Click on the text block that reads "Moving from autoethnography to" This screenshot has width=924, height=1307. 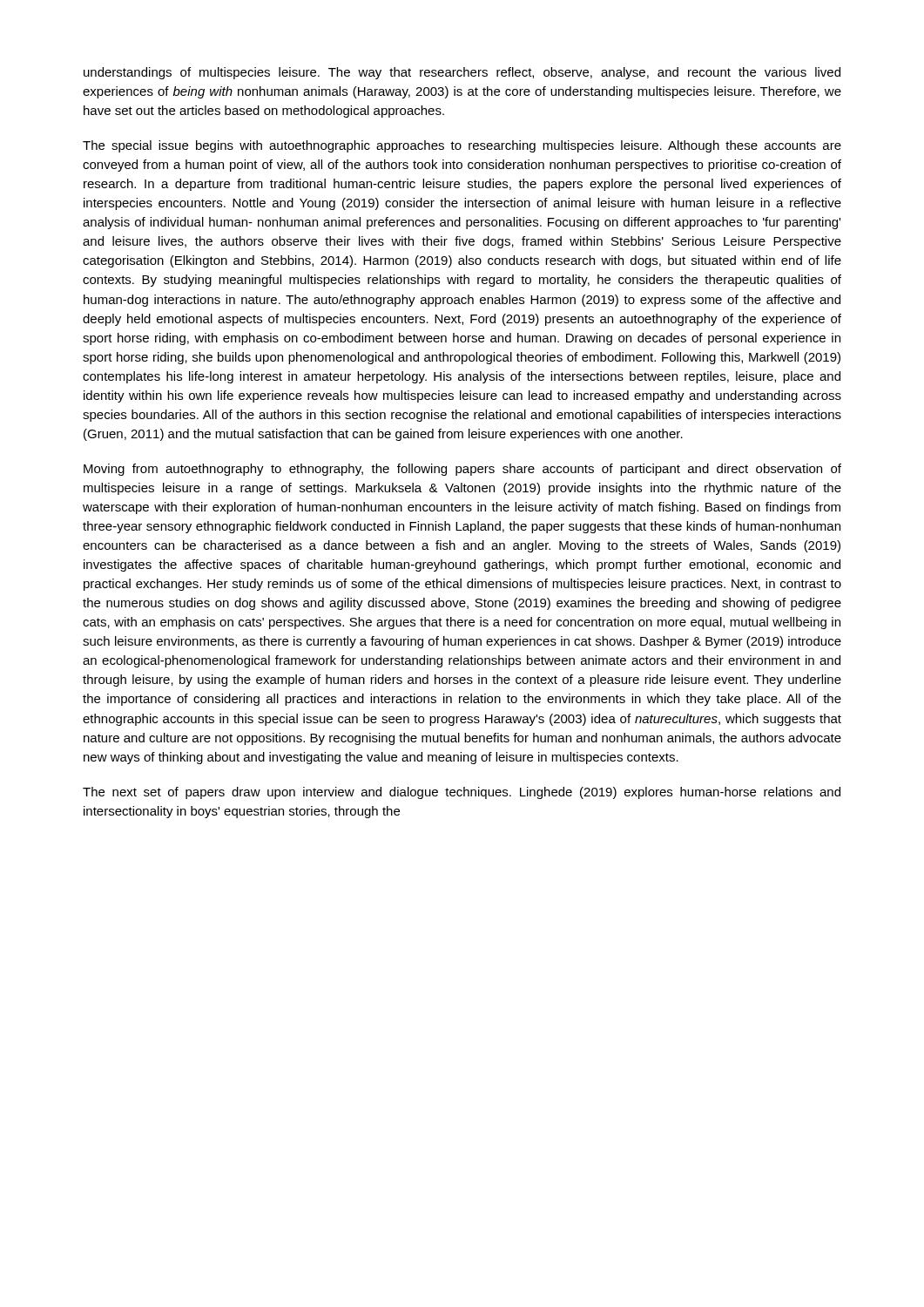(x=462, y=612)
